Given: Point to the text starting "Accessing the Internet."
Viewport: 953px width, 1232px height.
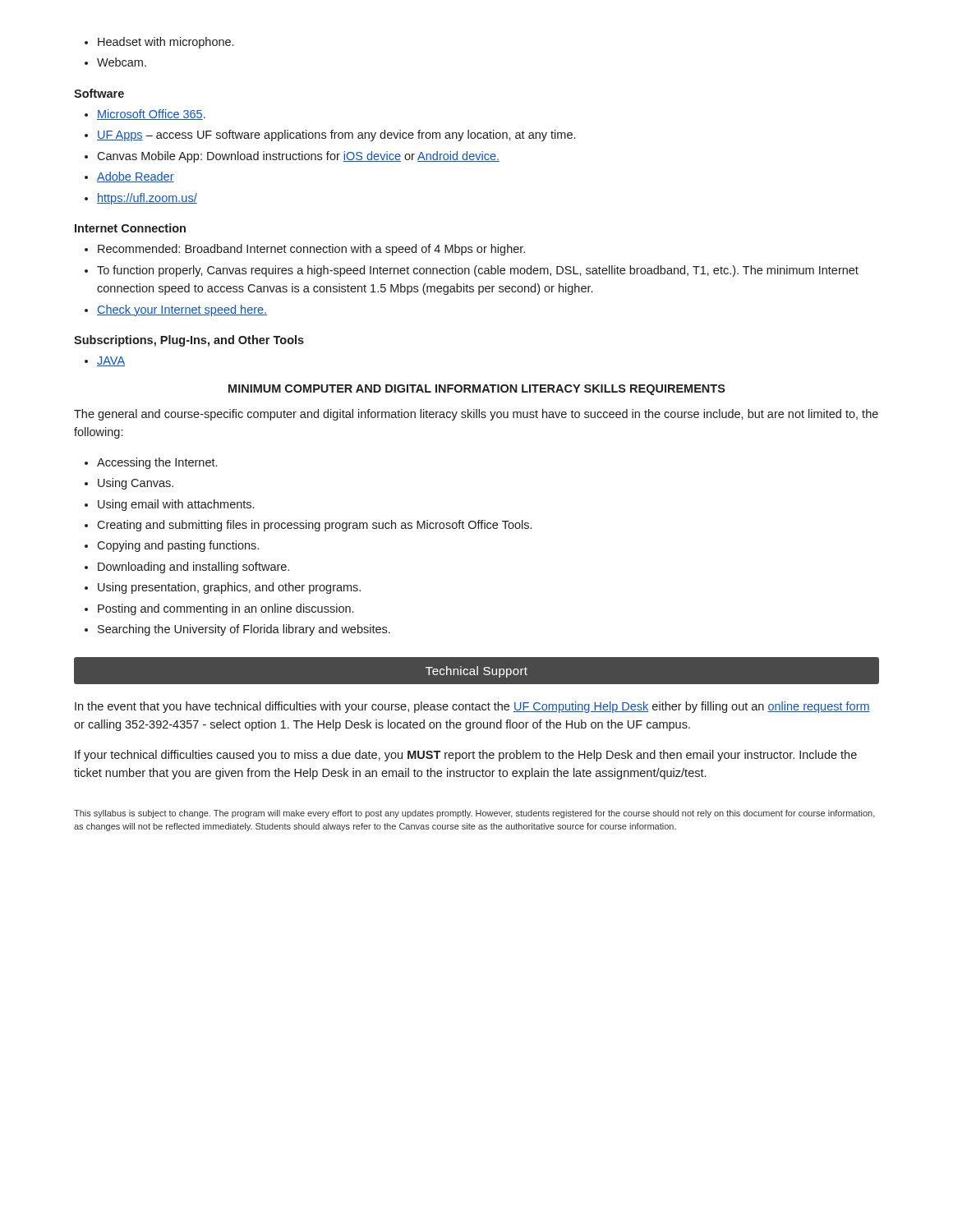Looking at the screenshot, I should click(x=151, y=463).
